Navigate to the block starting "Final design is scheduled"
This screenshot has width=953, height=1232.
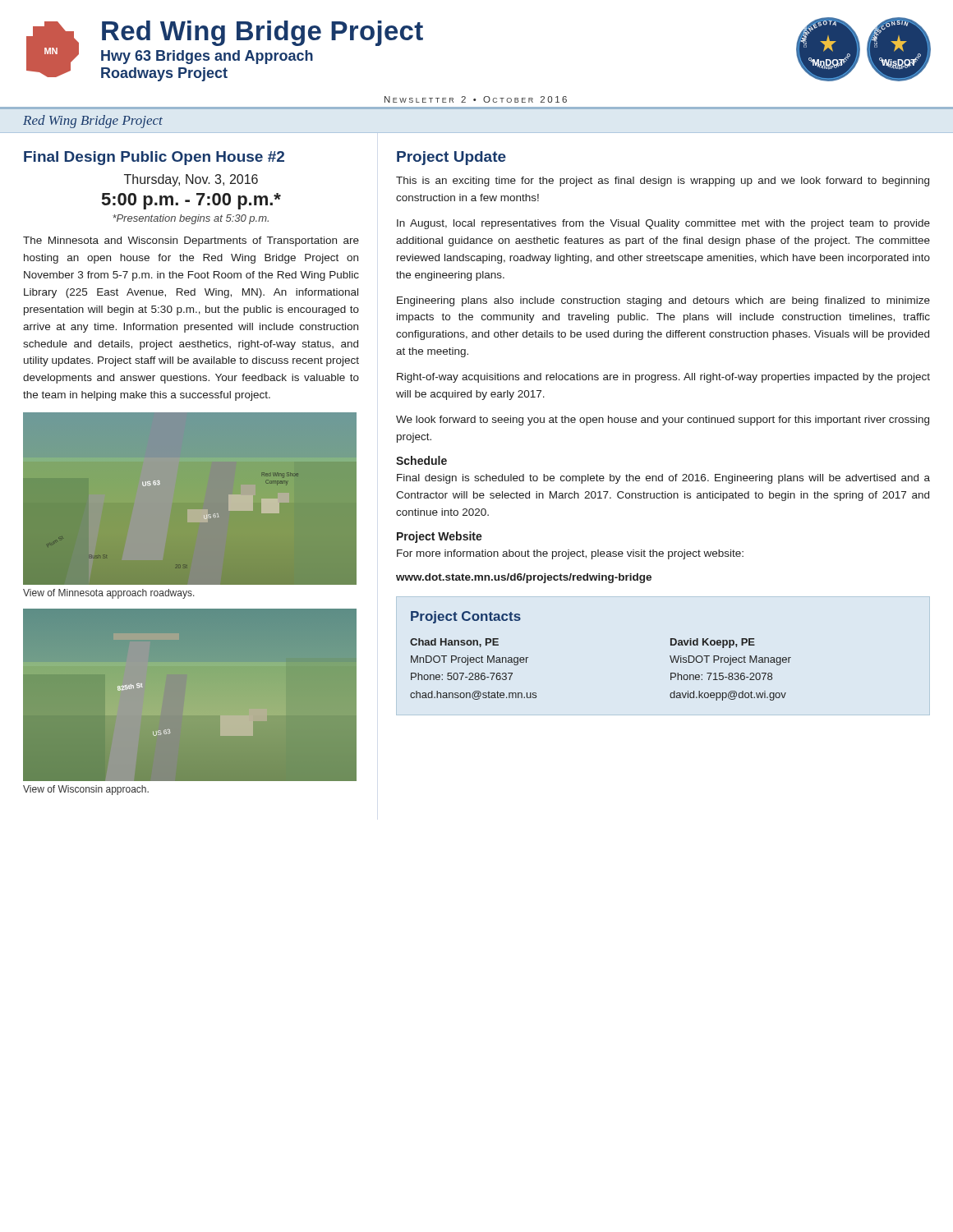pos(663,495)
